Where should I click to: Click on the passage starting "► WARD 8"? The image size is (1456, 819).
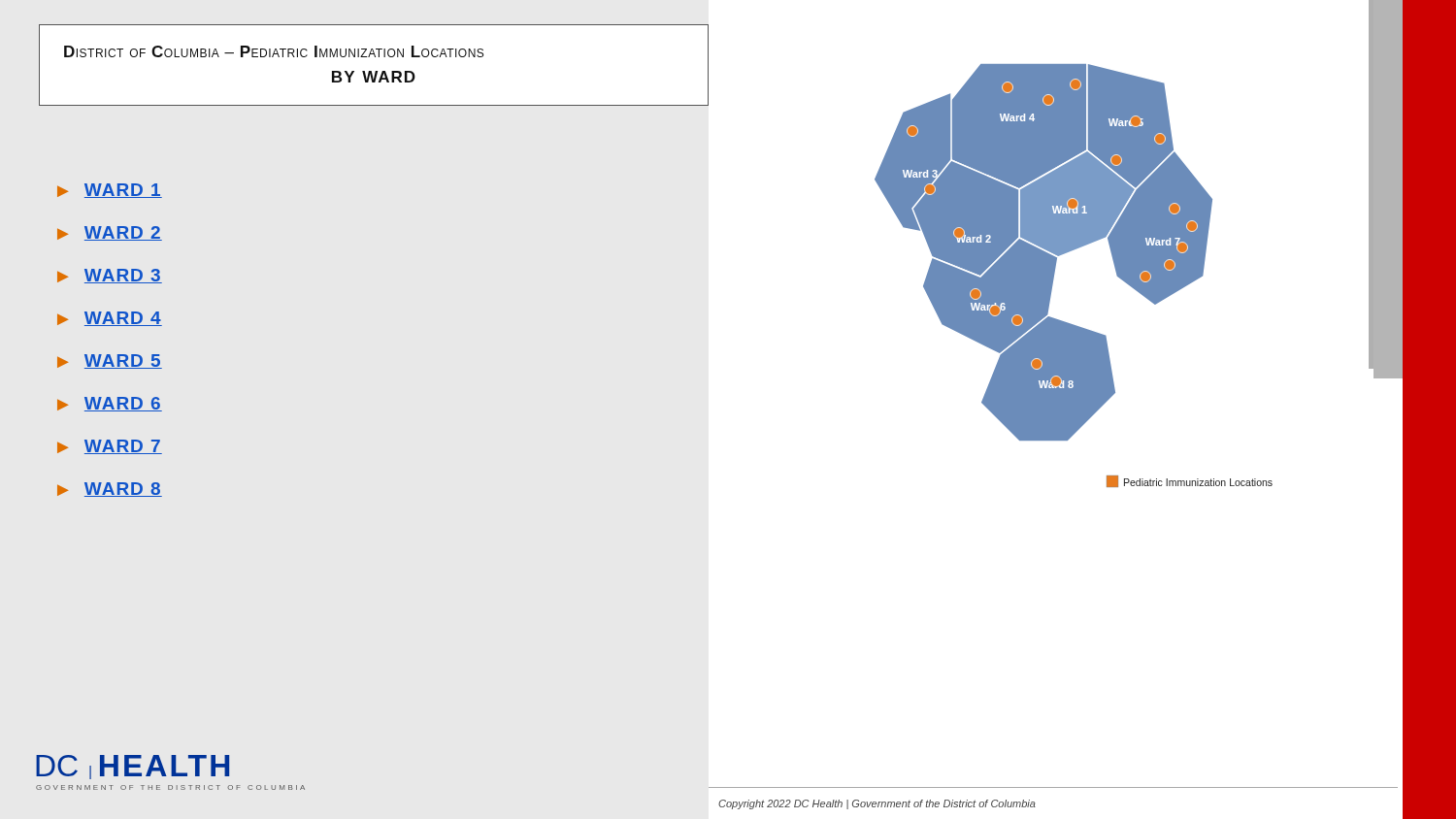point(108,489)
